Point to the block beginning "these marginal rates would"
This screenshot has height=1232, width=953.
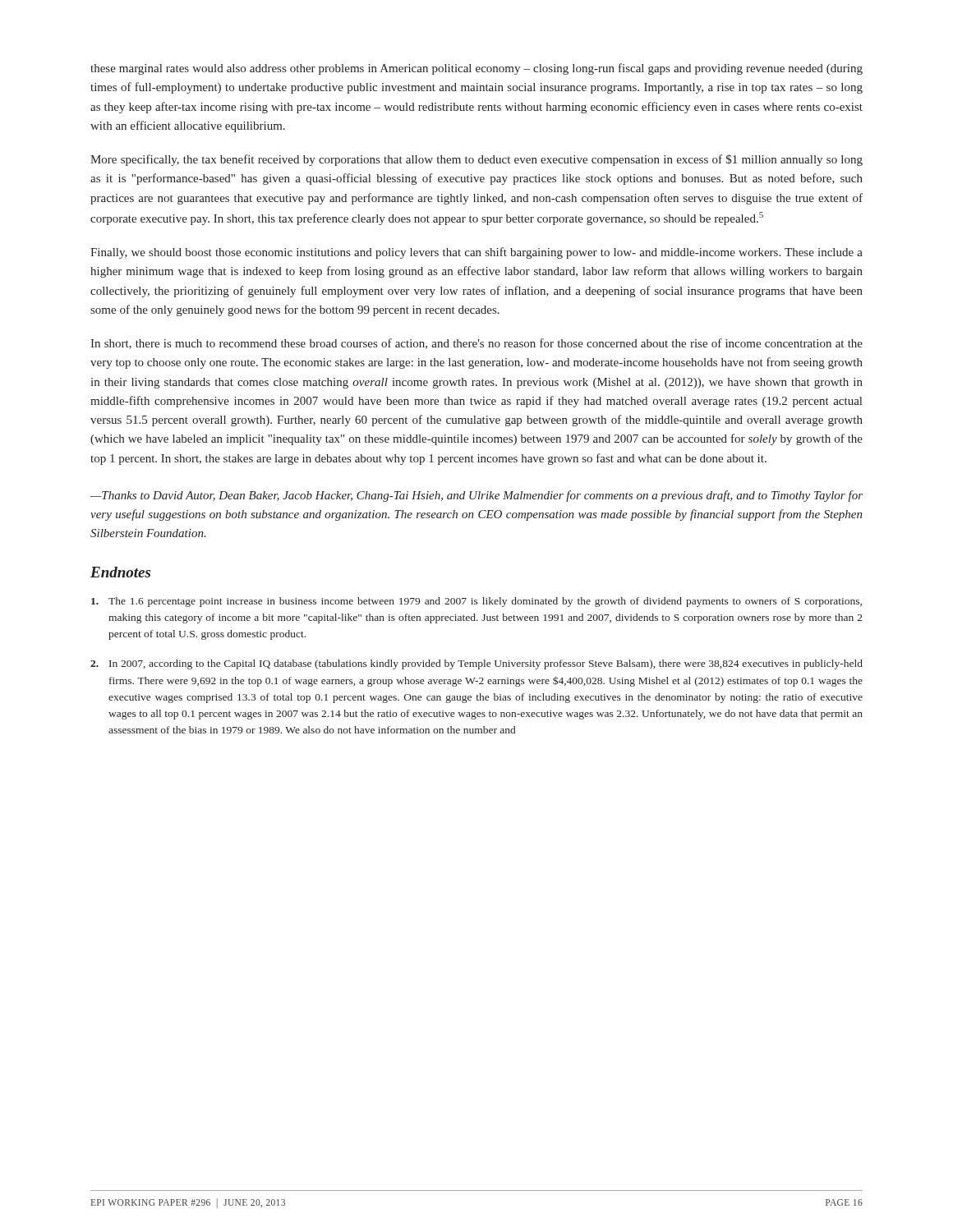(476, 97)
